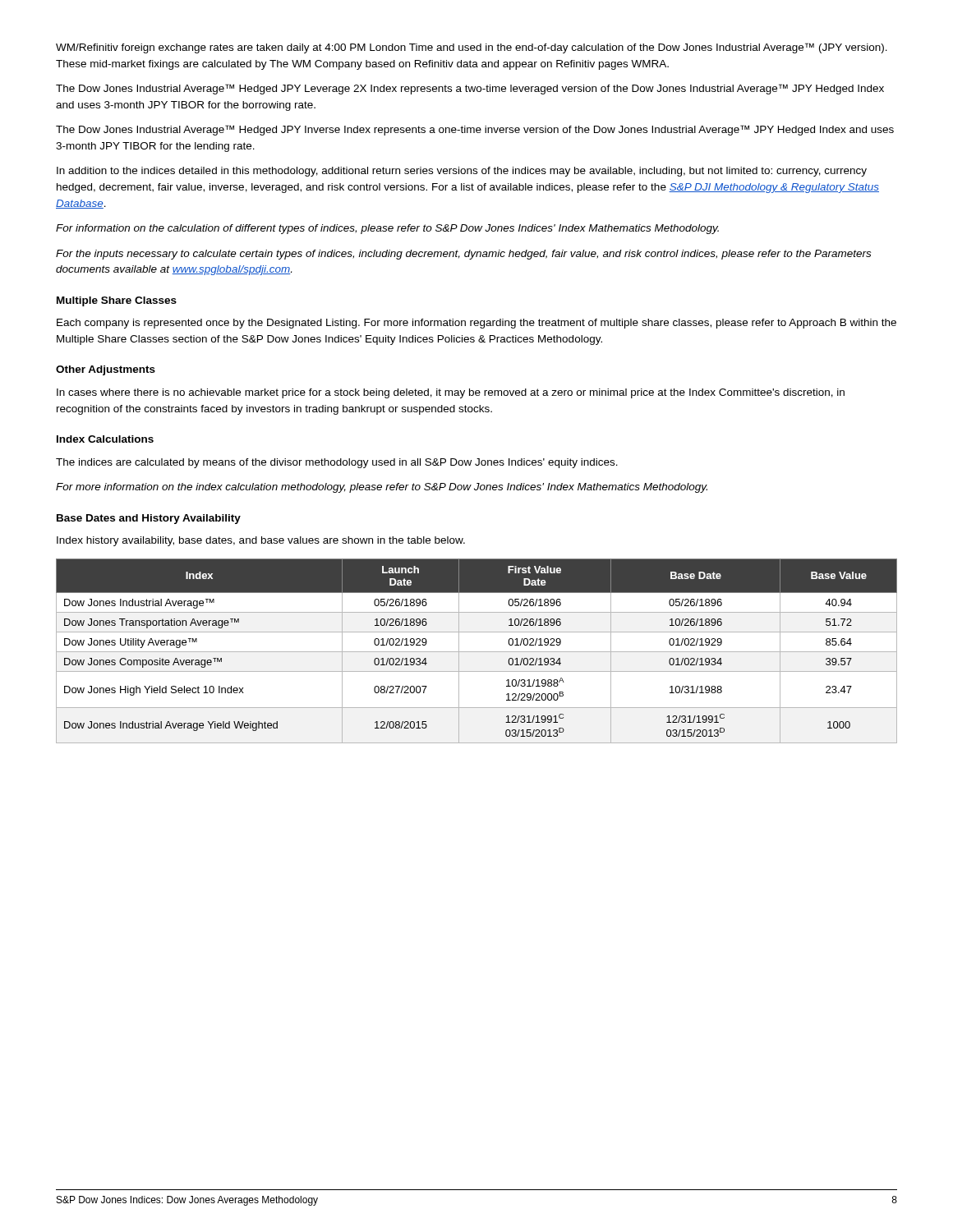Find the section header that says "Multiple Share Classes"
The height and width of the screenshot is (1232, 953).
(117, 301)
